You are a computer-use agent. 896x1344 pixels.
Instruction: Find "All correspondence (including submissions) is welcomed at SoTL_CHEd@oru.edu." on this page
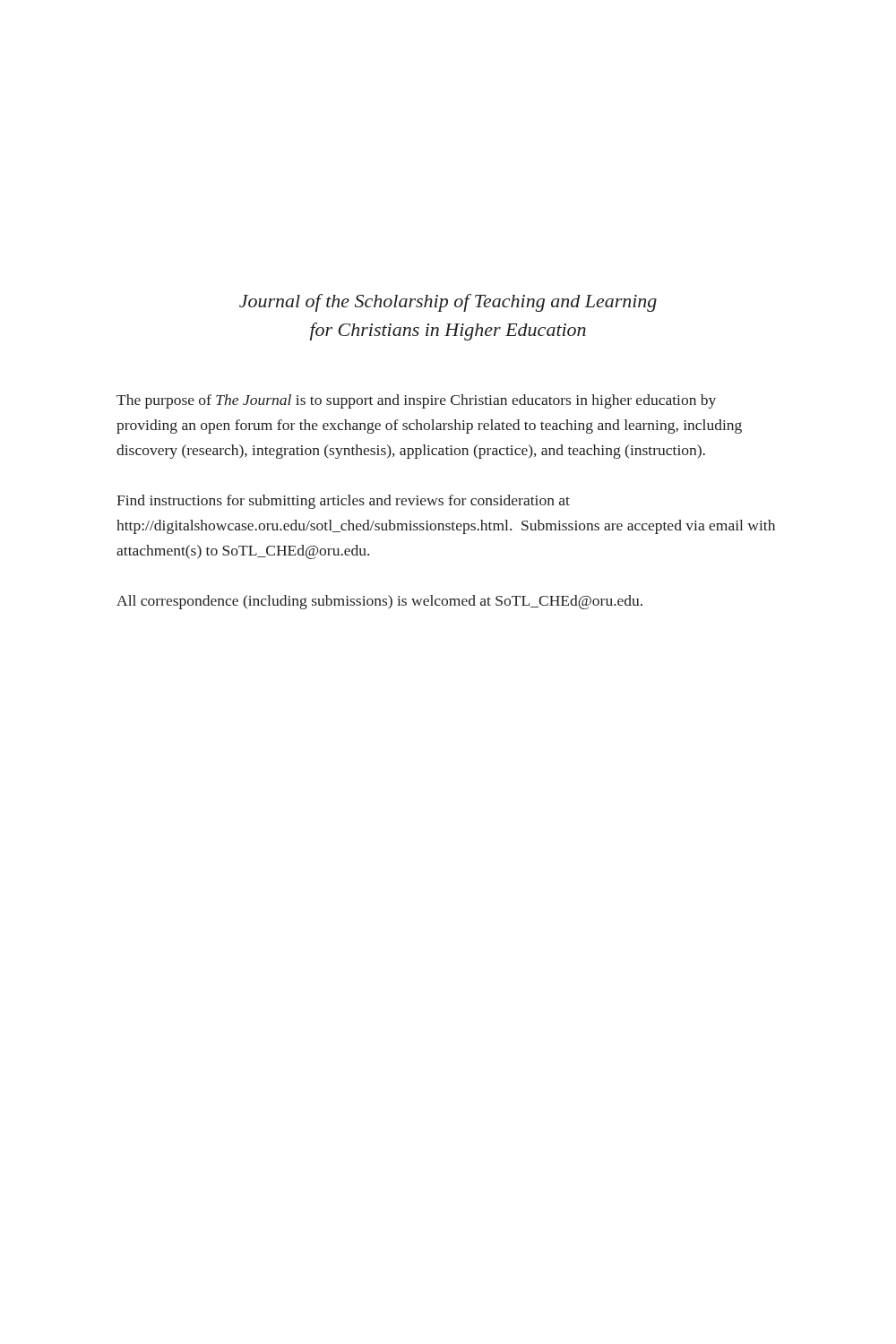(380, 600)
